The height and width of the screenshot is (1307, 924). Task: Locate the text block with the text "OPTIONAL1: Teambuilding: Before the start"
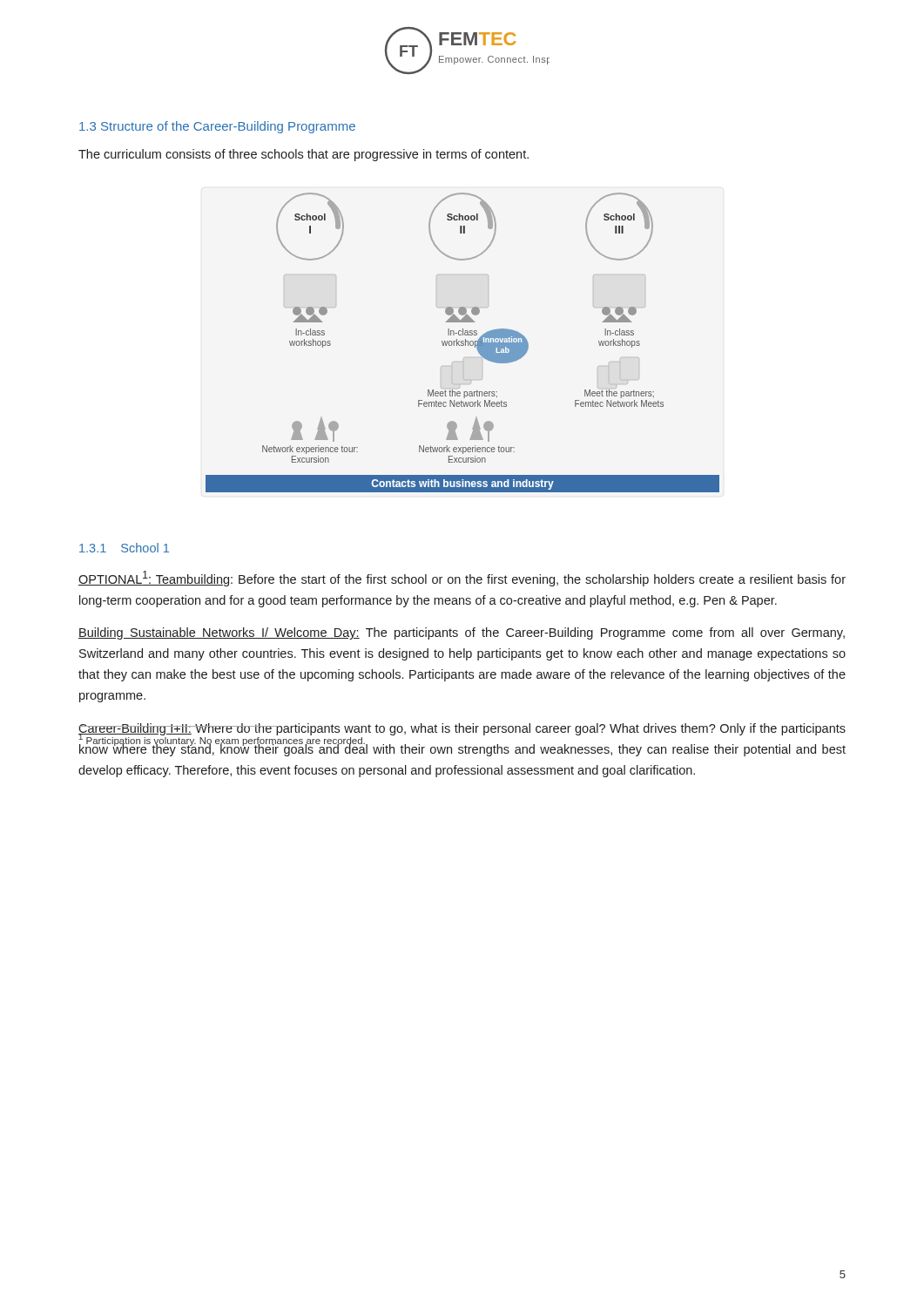tap(462, 588)
